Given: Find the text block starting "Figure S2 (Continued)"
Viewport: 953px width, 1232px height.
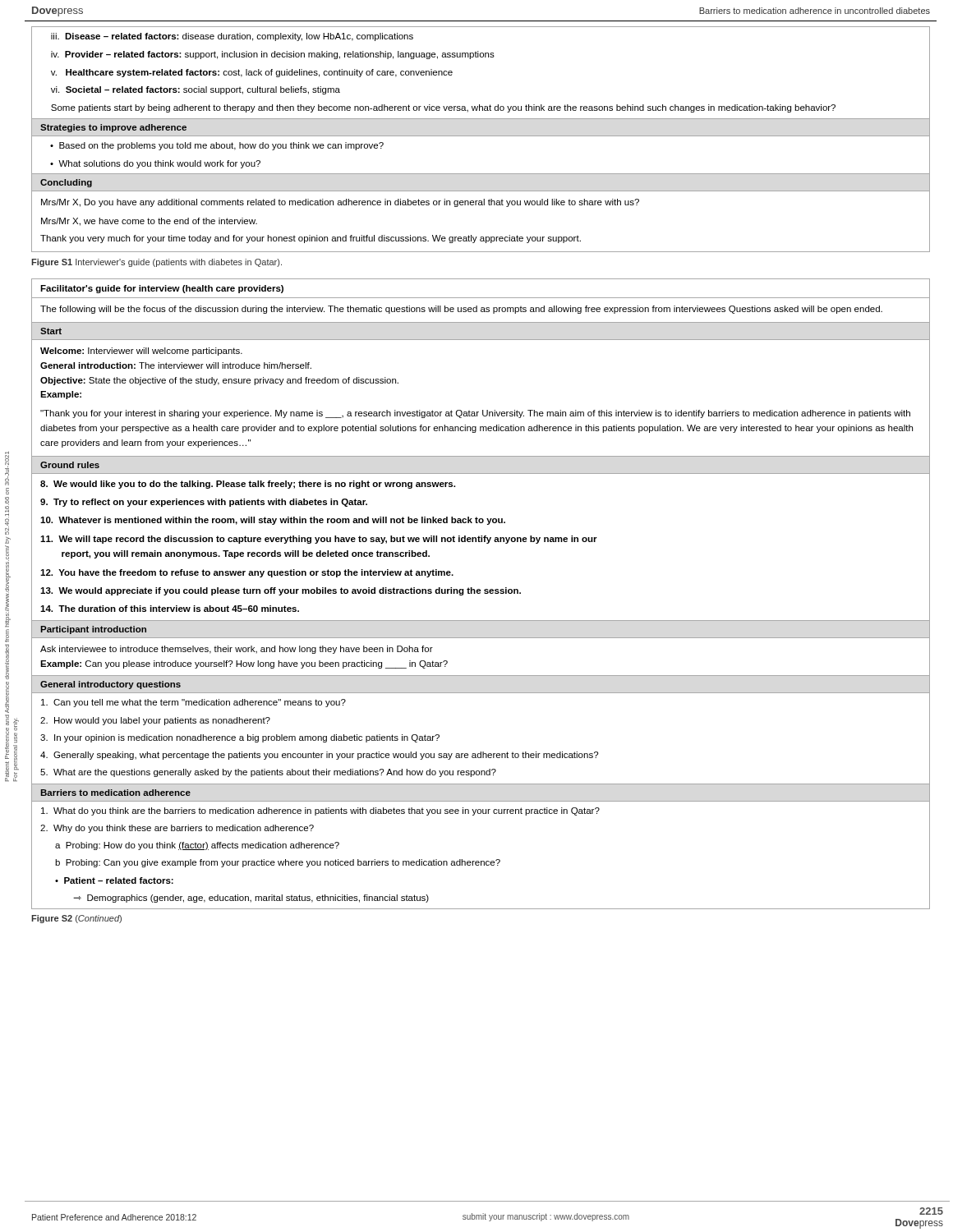Looking at the screenshot, I should (x=77, y=918).
